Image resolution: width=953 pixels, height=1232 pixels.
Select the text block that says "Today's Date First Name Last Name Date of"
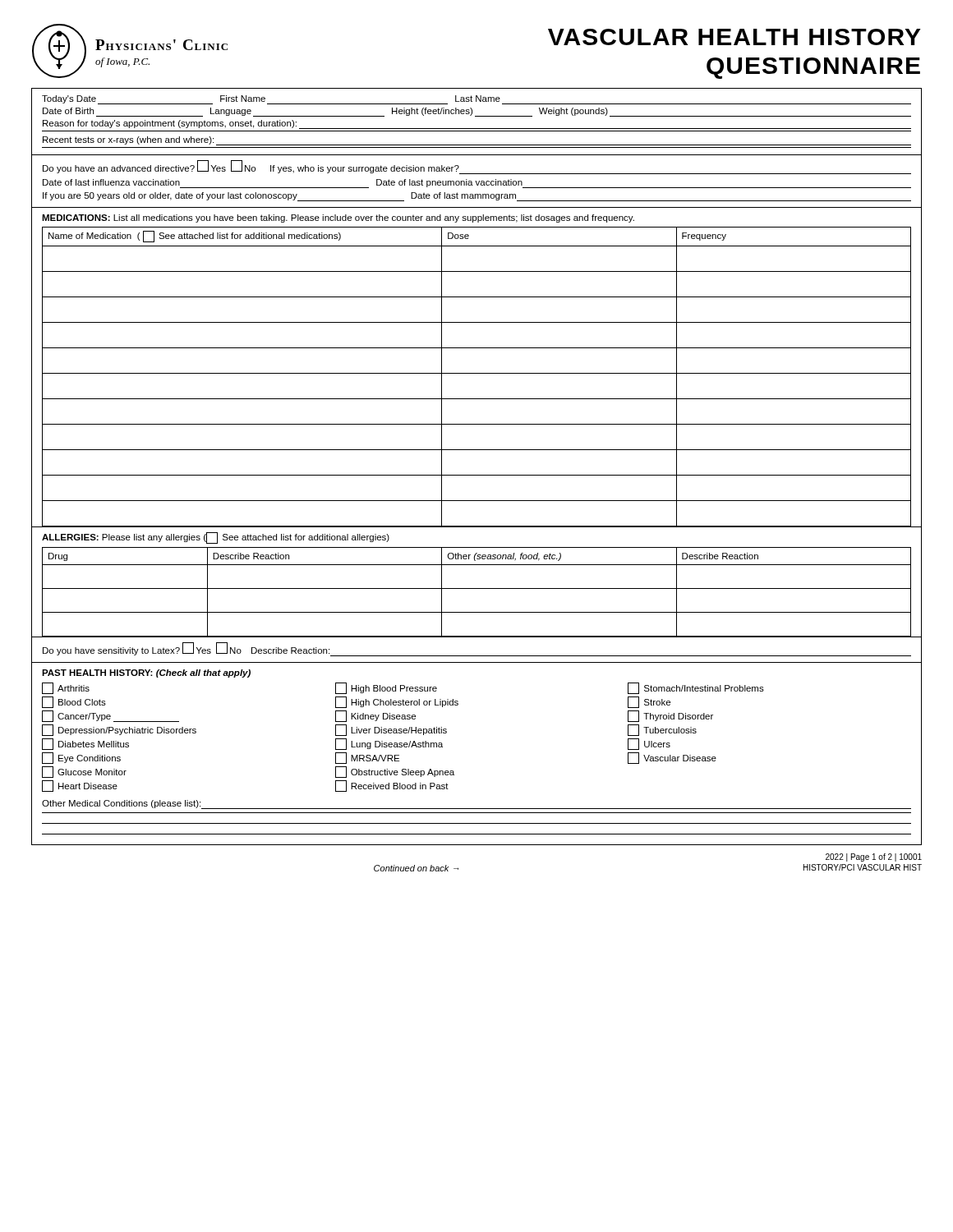[x=476, y=121]
